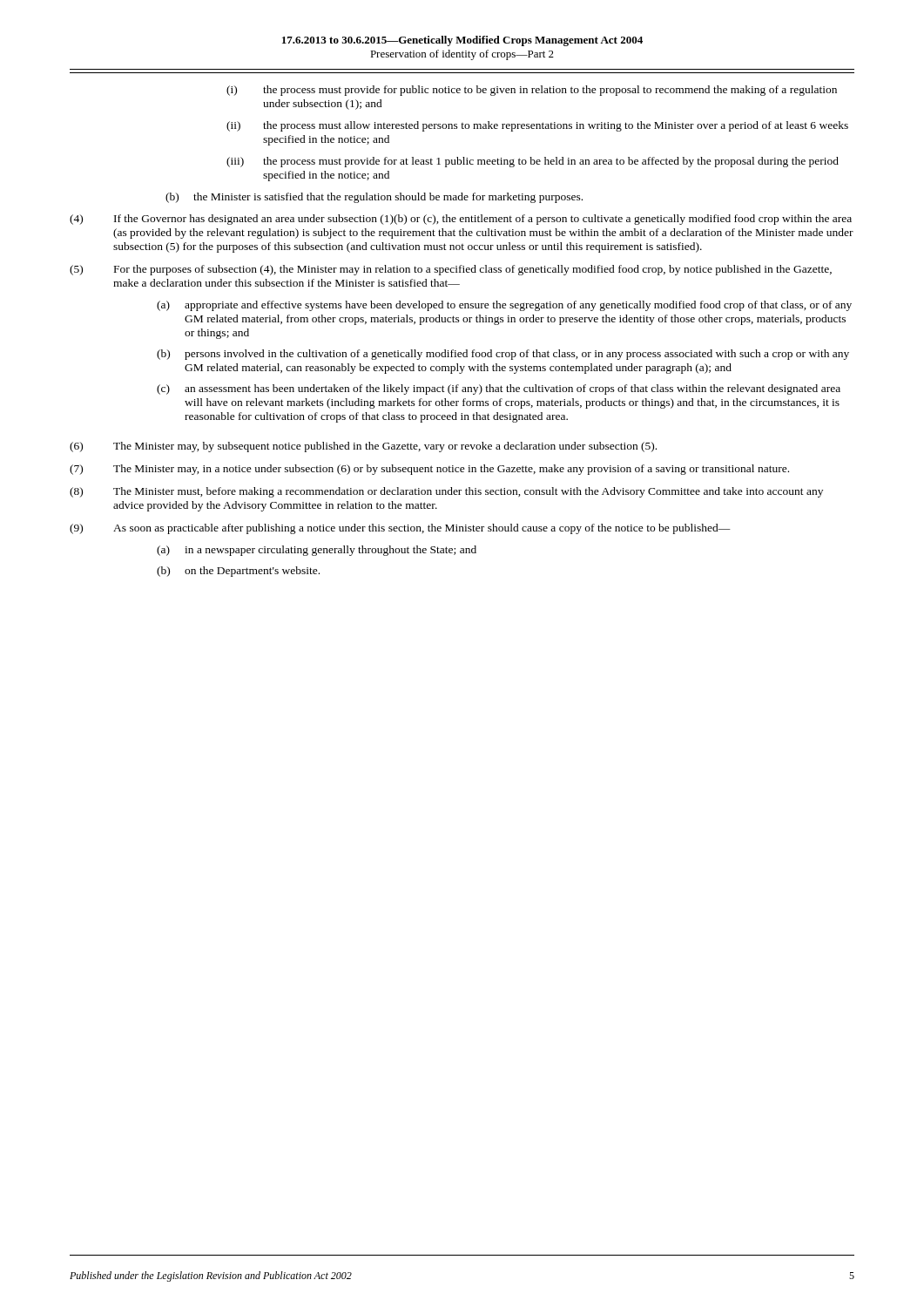Select the text block containing "(9) As soon as"
924x1307 pixels.
coord(462,553)
